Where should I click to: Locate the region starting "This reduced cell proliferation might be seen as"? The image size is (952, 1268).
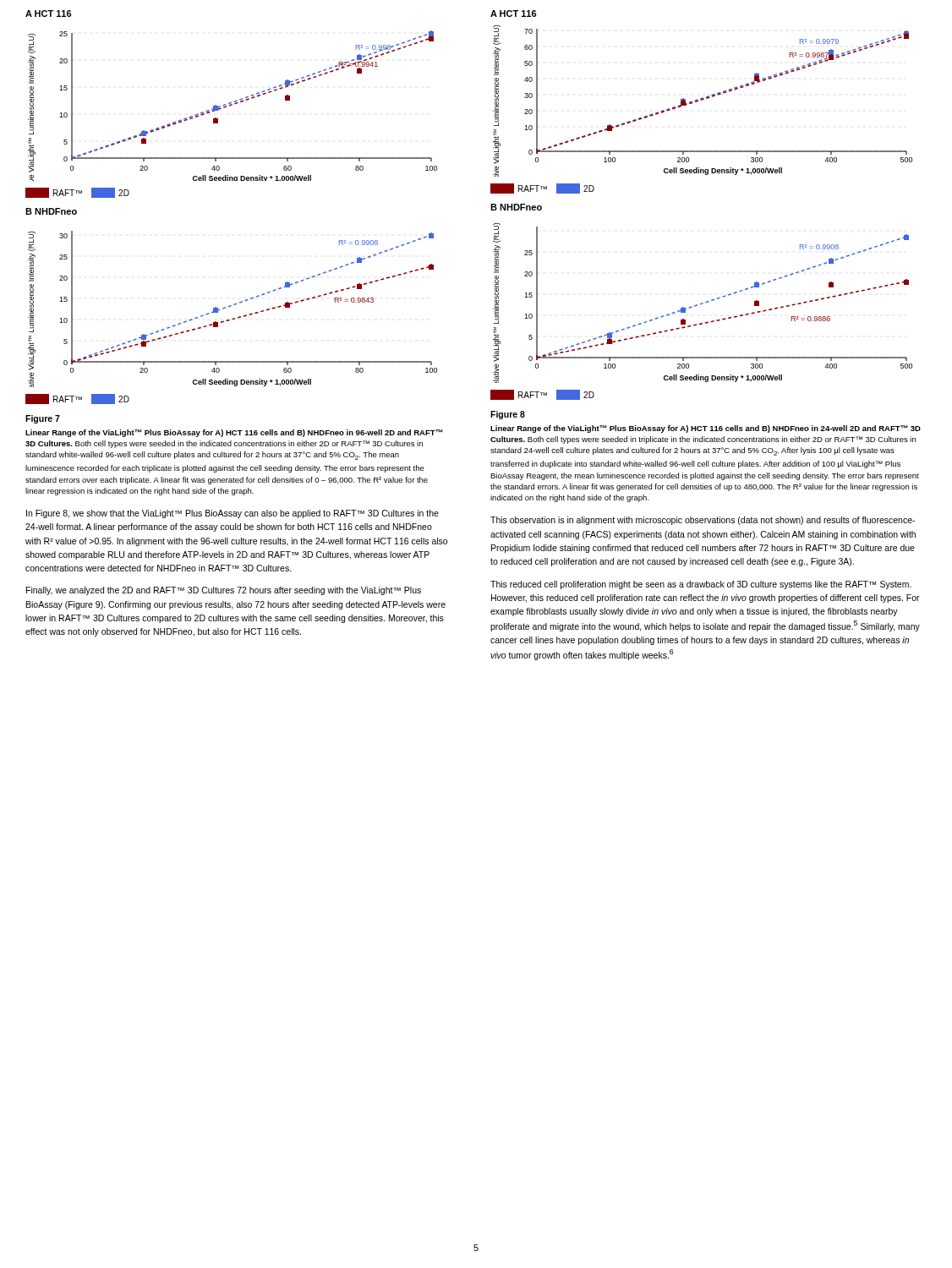tap(705, 619)
